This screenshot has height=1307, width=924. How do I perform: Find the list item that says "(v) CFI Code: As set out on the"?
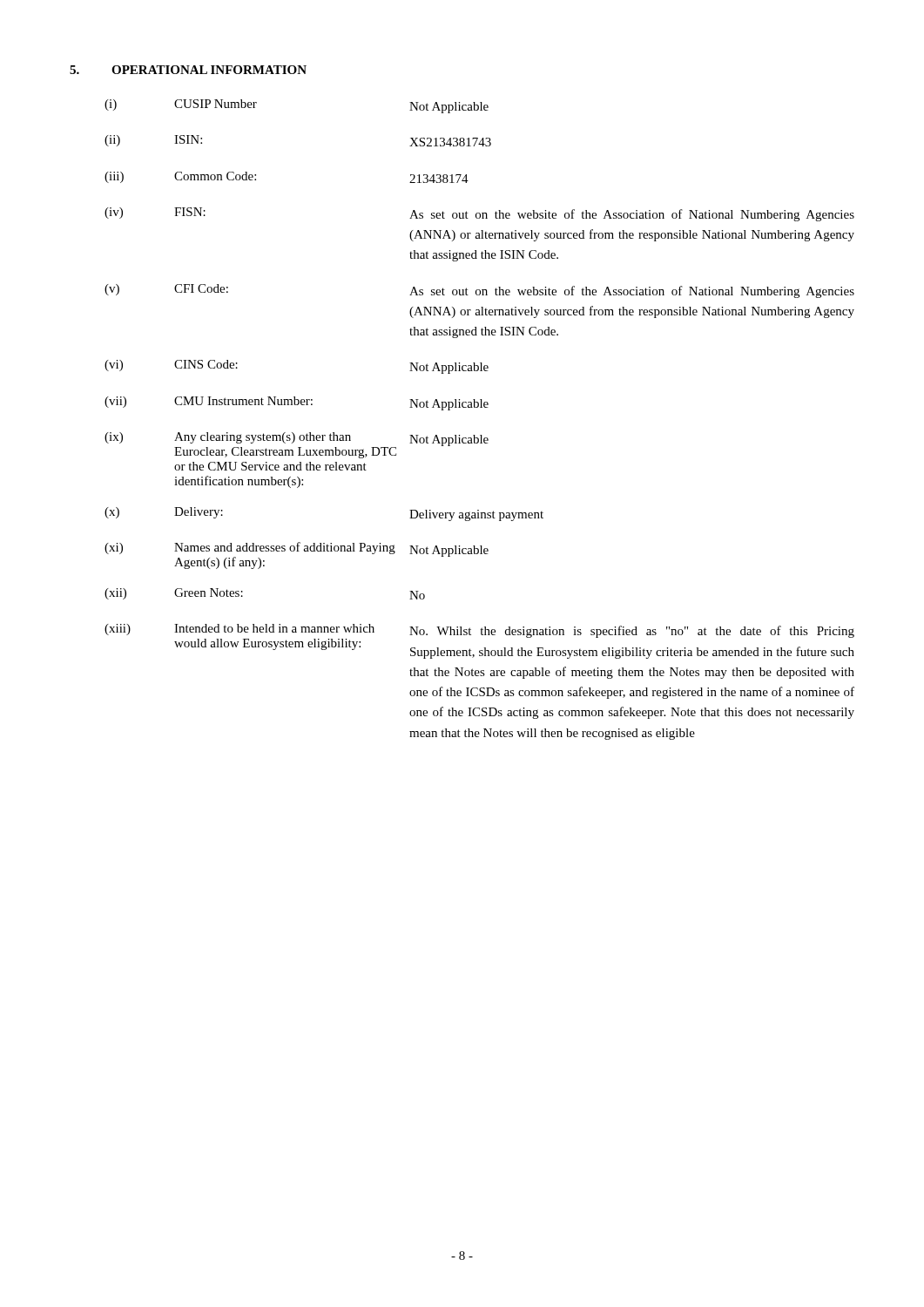click(x=462, y=311)
